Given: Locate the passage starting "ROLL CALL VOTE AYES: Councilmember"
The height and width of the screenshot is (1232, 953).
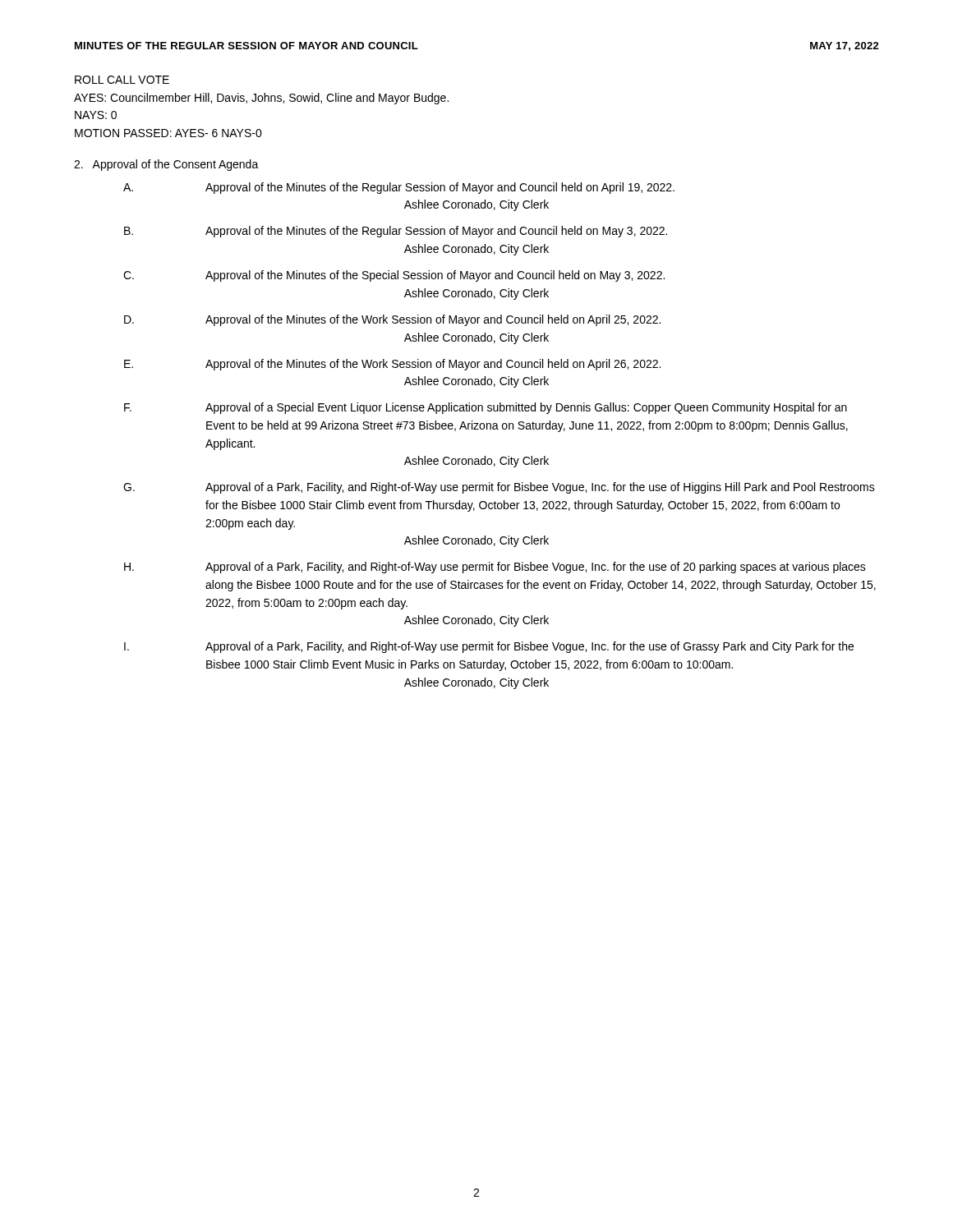Looking at the screenshot, I should (262, 106).
